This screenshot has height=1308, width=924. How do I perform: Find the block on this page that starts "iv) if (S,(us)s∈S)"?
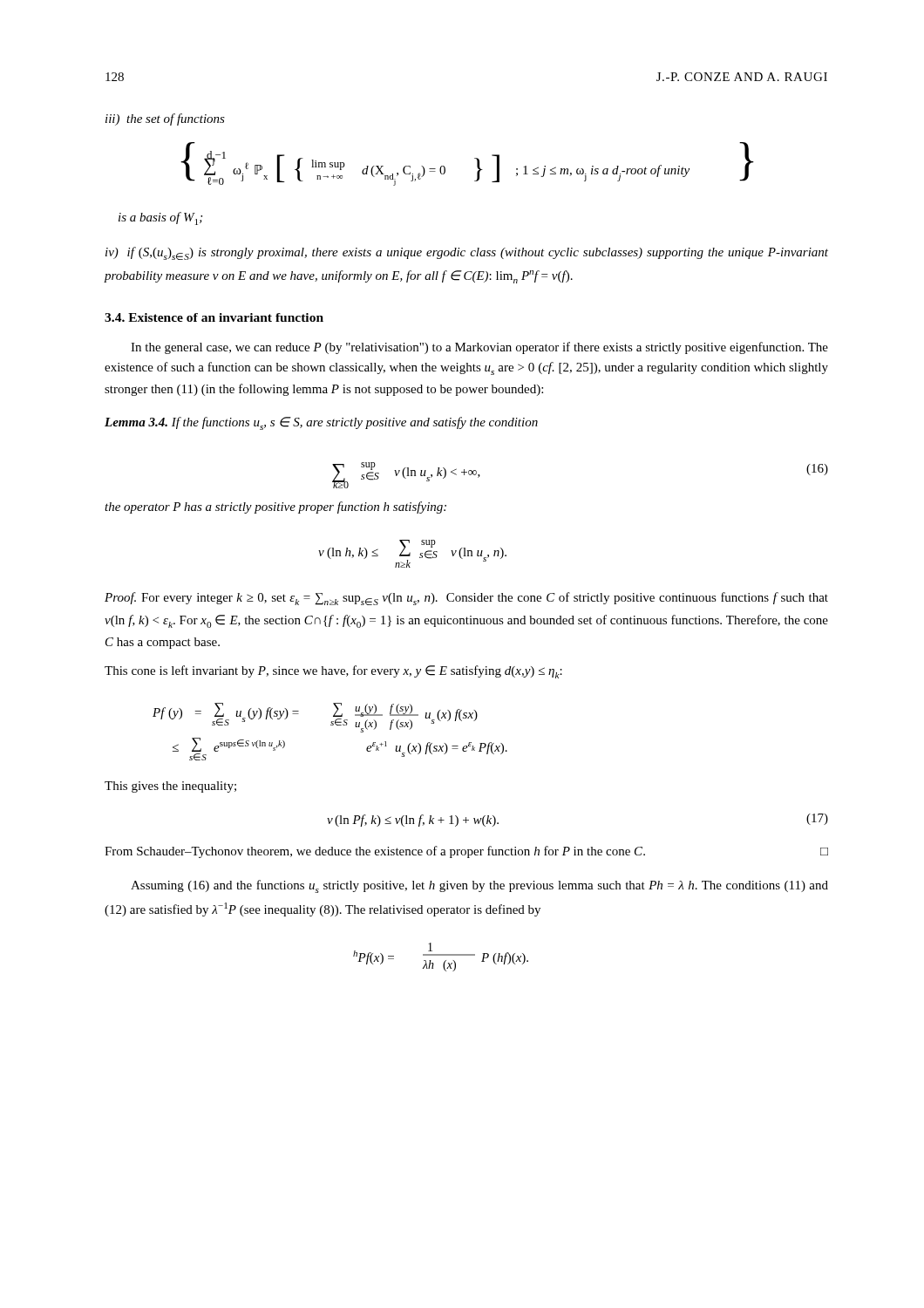point(466,265)
